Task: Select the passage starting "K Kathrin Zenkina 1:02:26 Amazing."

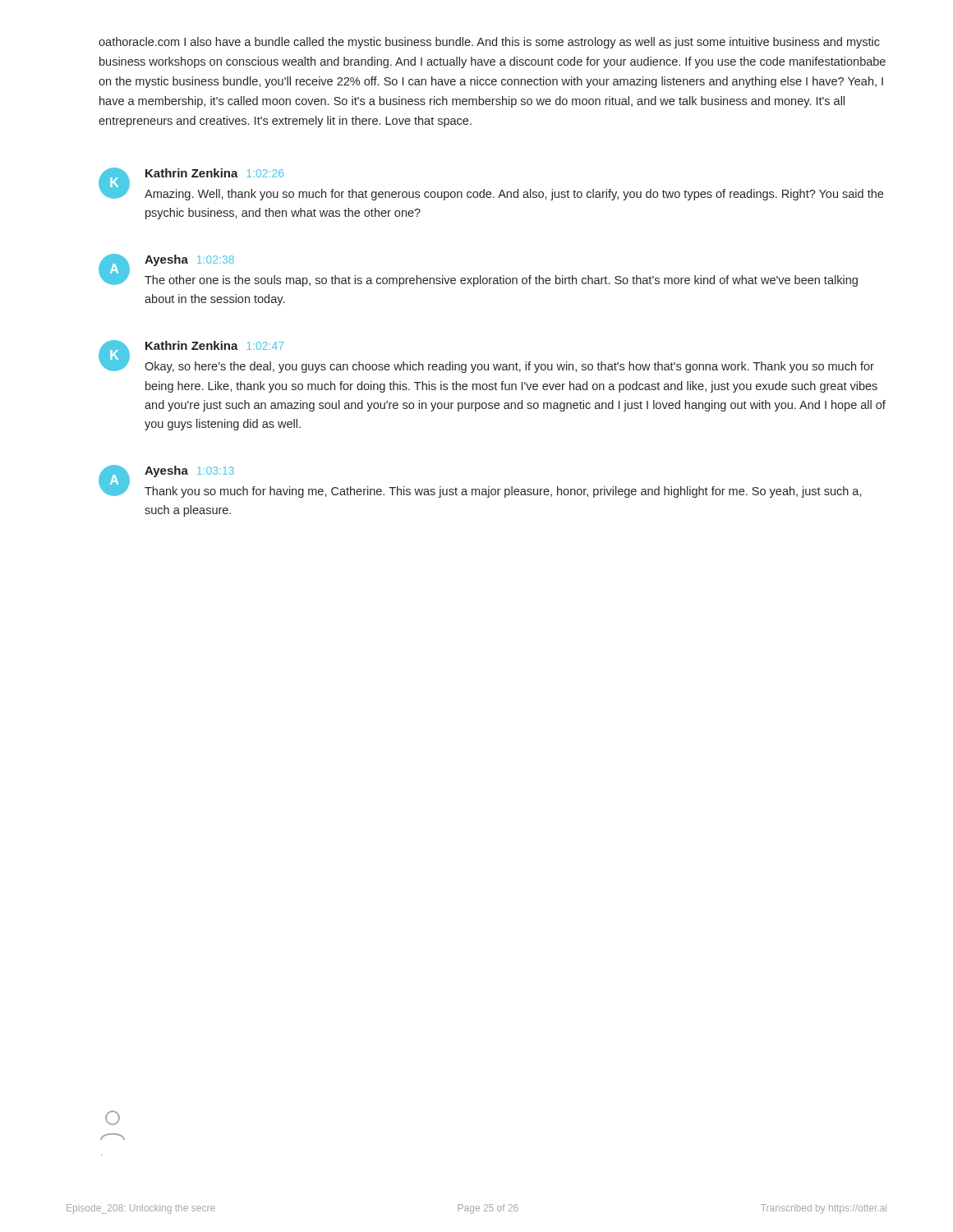Action: [x=493, y=194]
